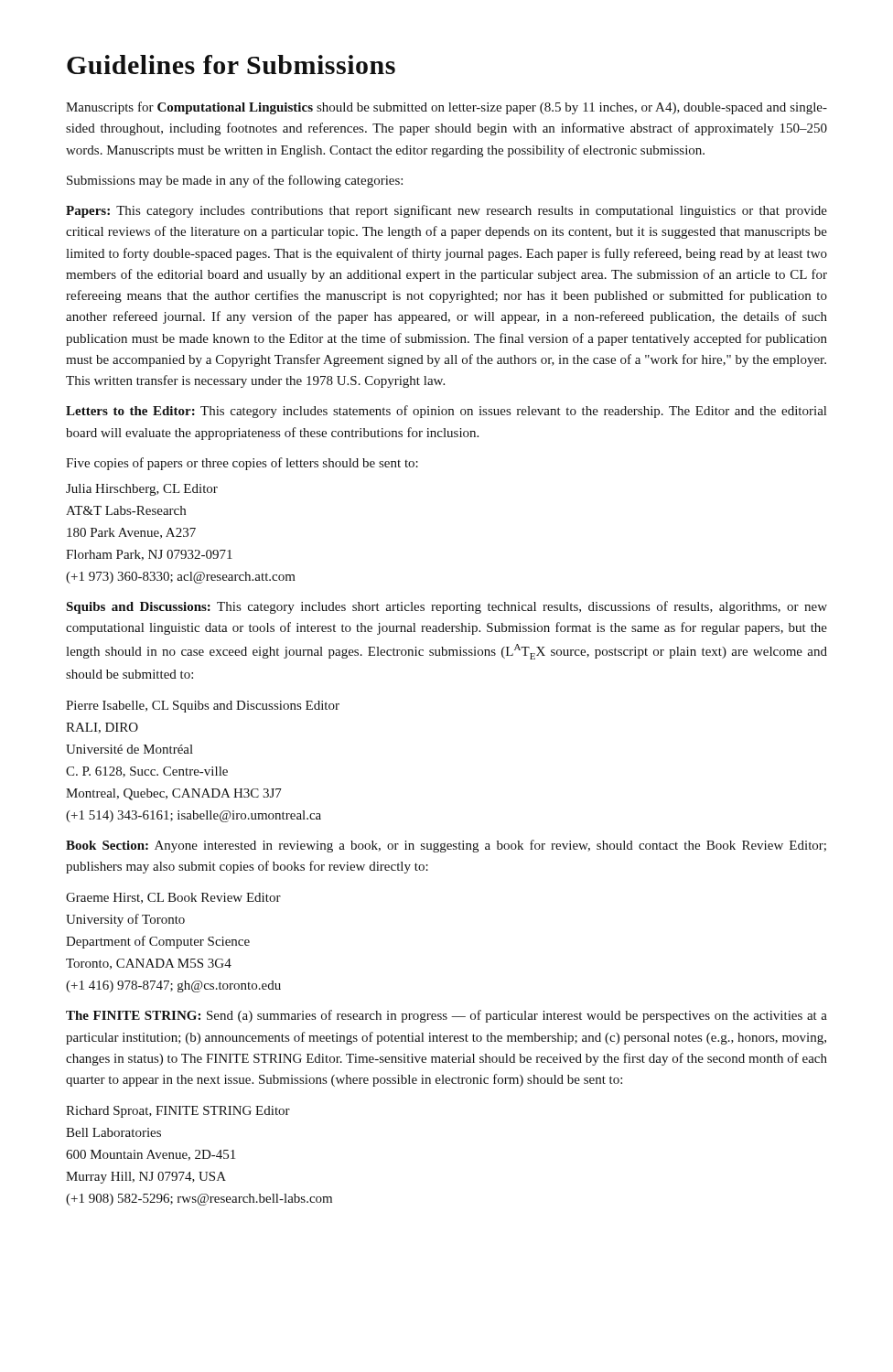The width and height of the screenshot is (893, 1372).
Task: Find the text block starting "Manuscripts for Computational Linguistics should be submitted on"
Action: point(446,128)
